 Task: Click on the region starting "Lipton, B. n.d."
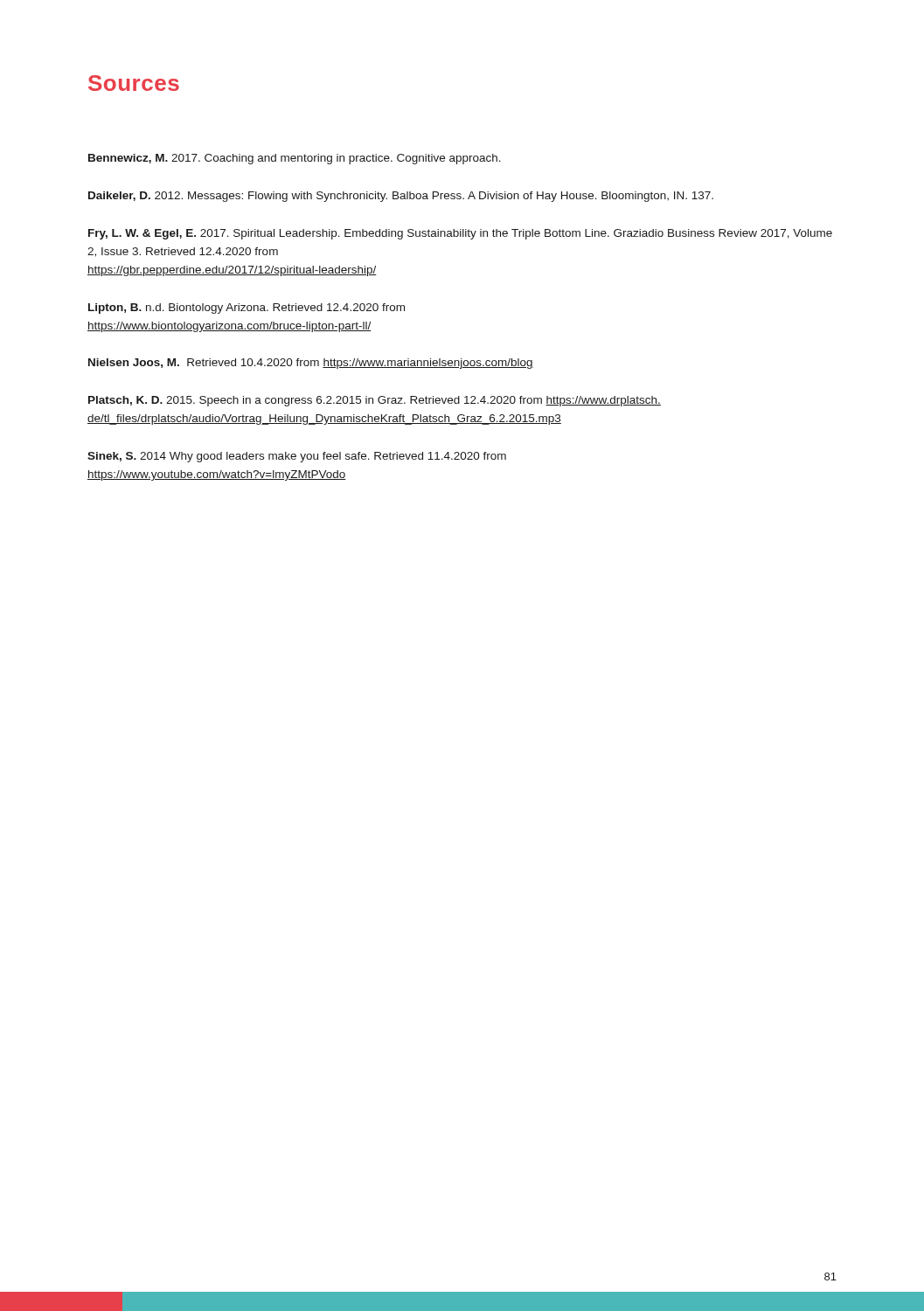pos(246,316)
